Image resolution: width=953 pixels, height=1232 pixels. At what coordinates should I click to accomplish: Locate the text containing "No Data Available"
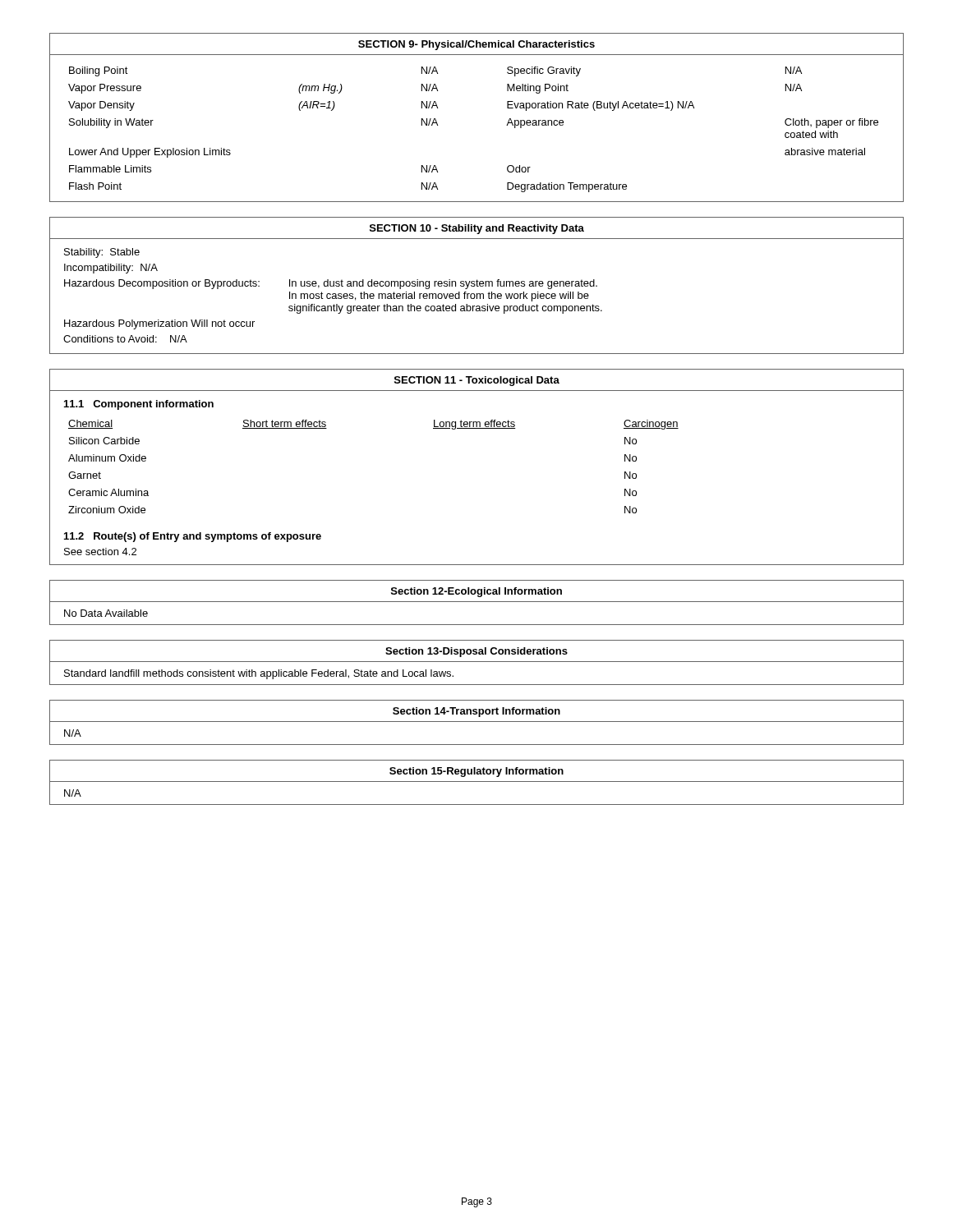click(106, 613)
